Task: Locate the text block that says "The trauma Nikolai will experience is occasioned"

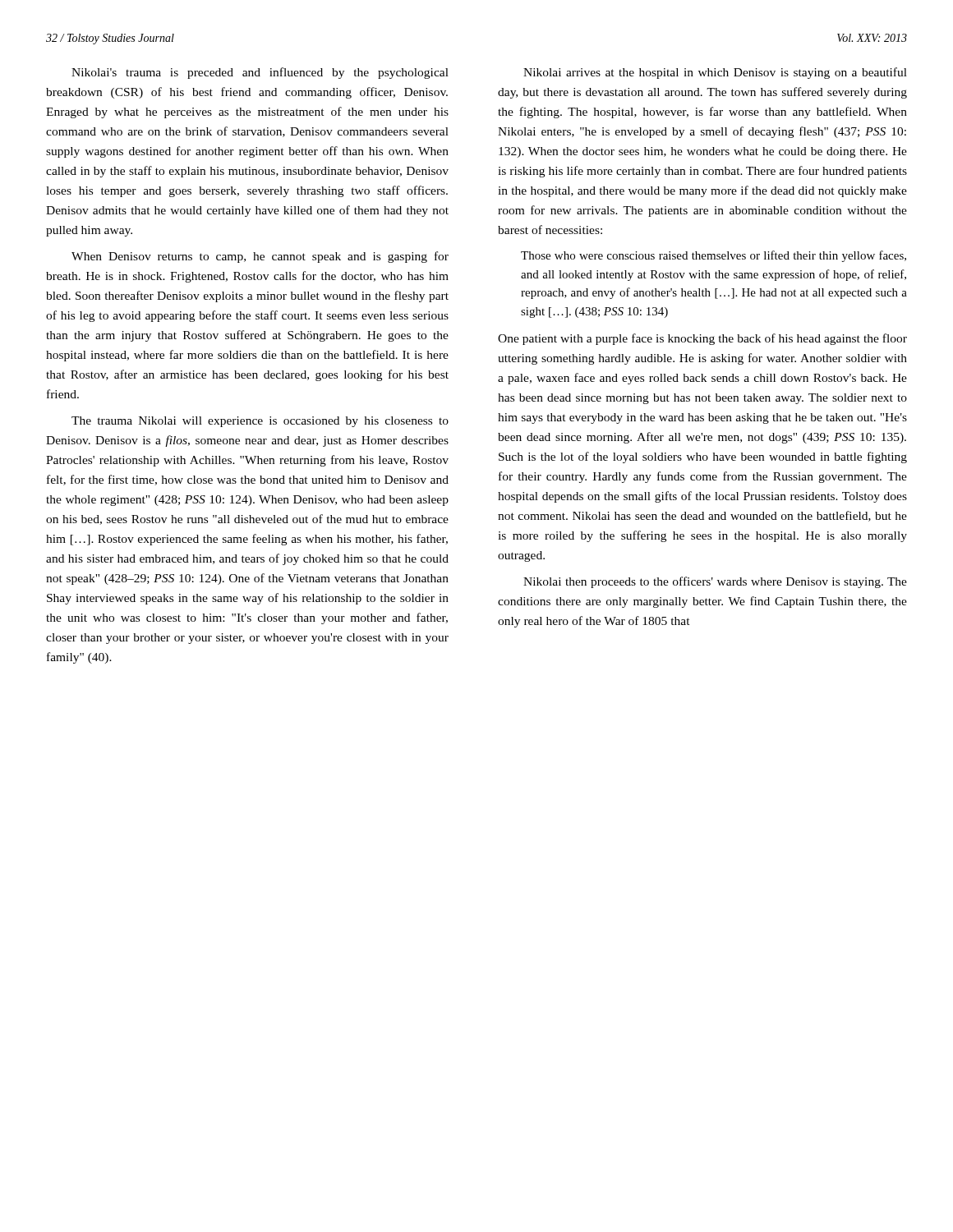Action: (247, 539)
